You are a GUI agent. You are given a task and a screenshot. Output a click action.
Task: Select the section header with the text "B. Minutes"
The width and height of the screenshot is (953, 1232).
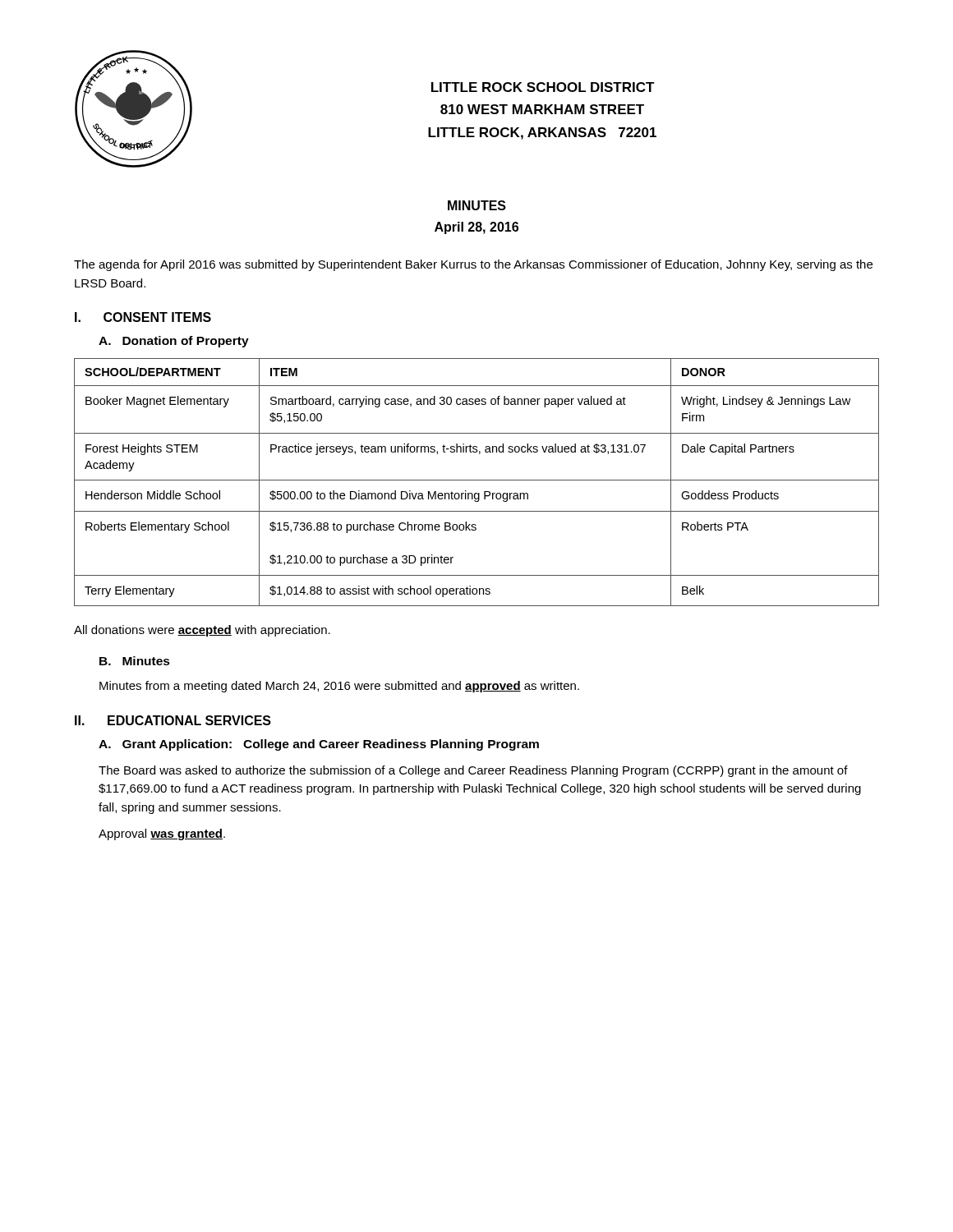pos(134,661)
